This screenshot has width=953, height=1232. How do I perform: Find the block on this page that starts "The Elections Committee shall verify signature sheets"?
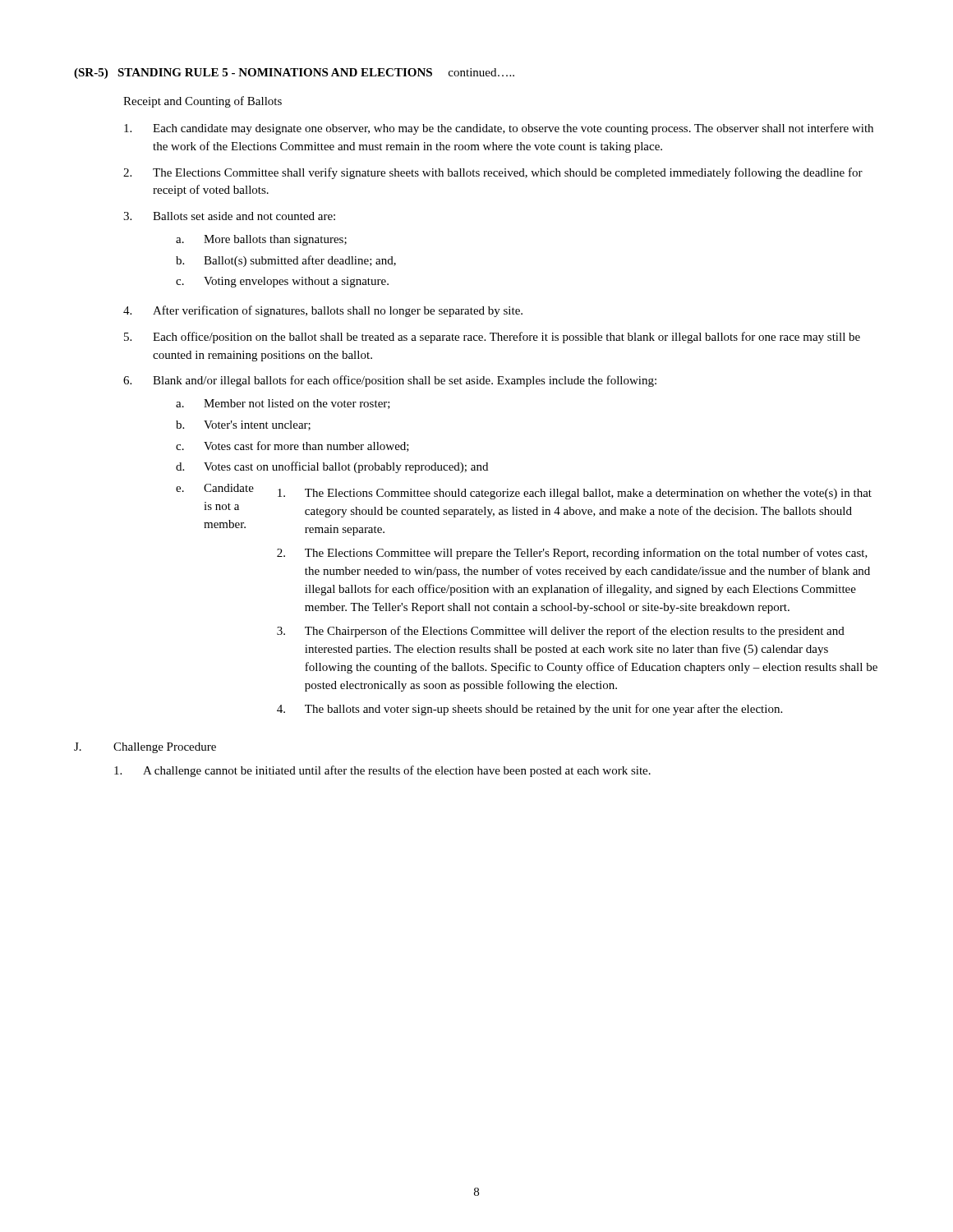pos(516,182)
